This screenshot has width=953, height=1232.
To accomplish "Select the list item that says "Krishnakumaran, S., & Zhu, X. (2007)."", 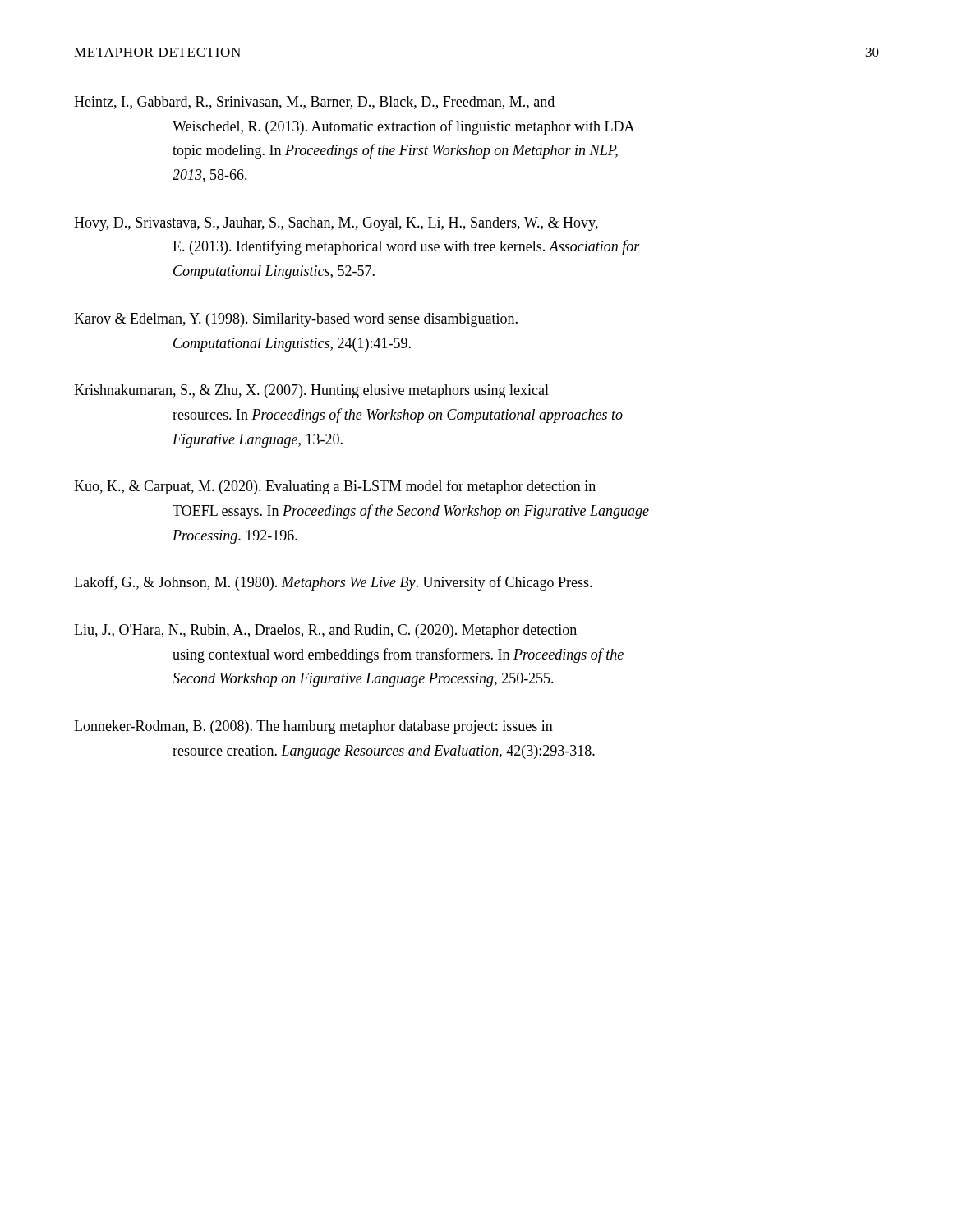I will click(x=476, y=415).
